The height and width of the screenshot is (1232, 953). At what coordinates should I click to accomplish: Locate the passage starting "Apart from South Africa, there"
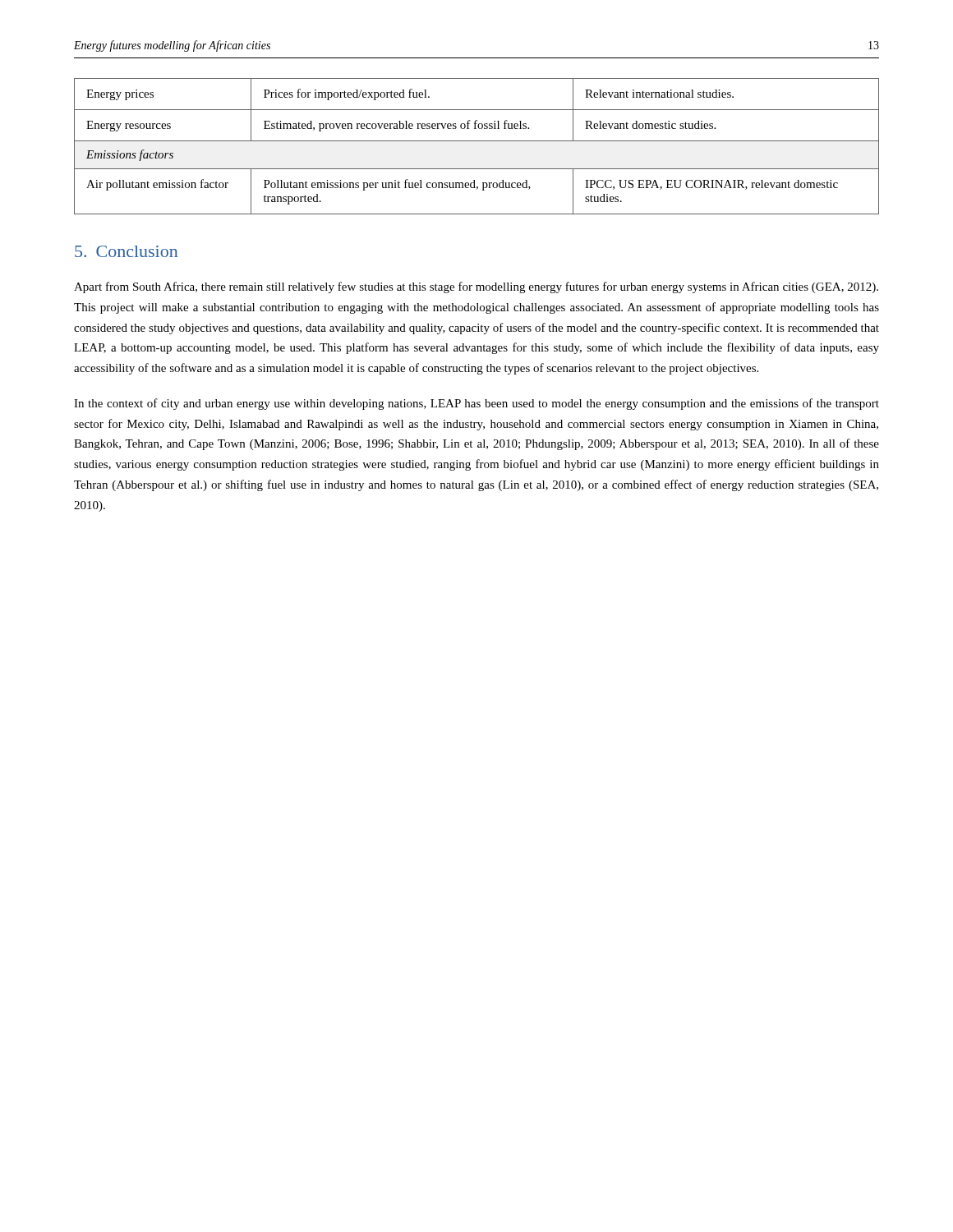[476, 327]
